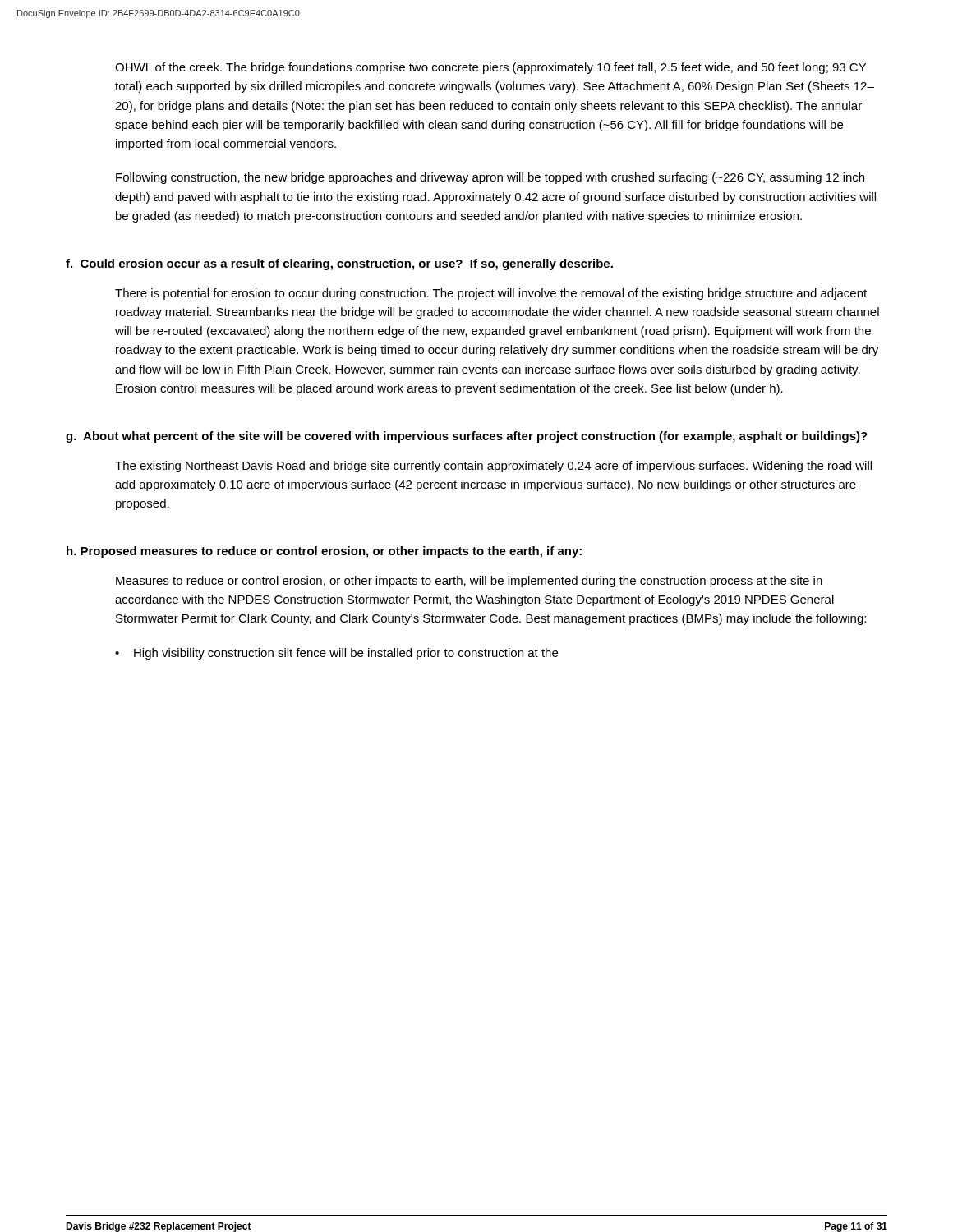Find the section header on this page that starts "f. Could erosion"
The image size is (953, 1232).
340,263
